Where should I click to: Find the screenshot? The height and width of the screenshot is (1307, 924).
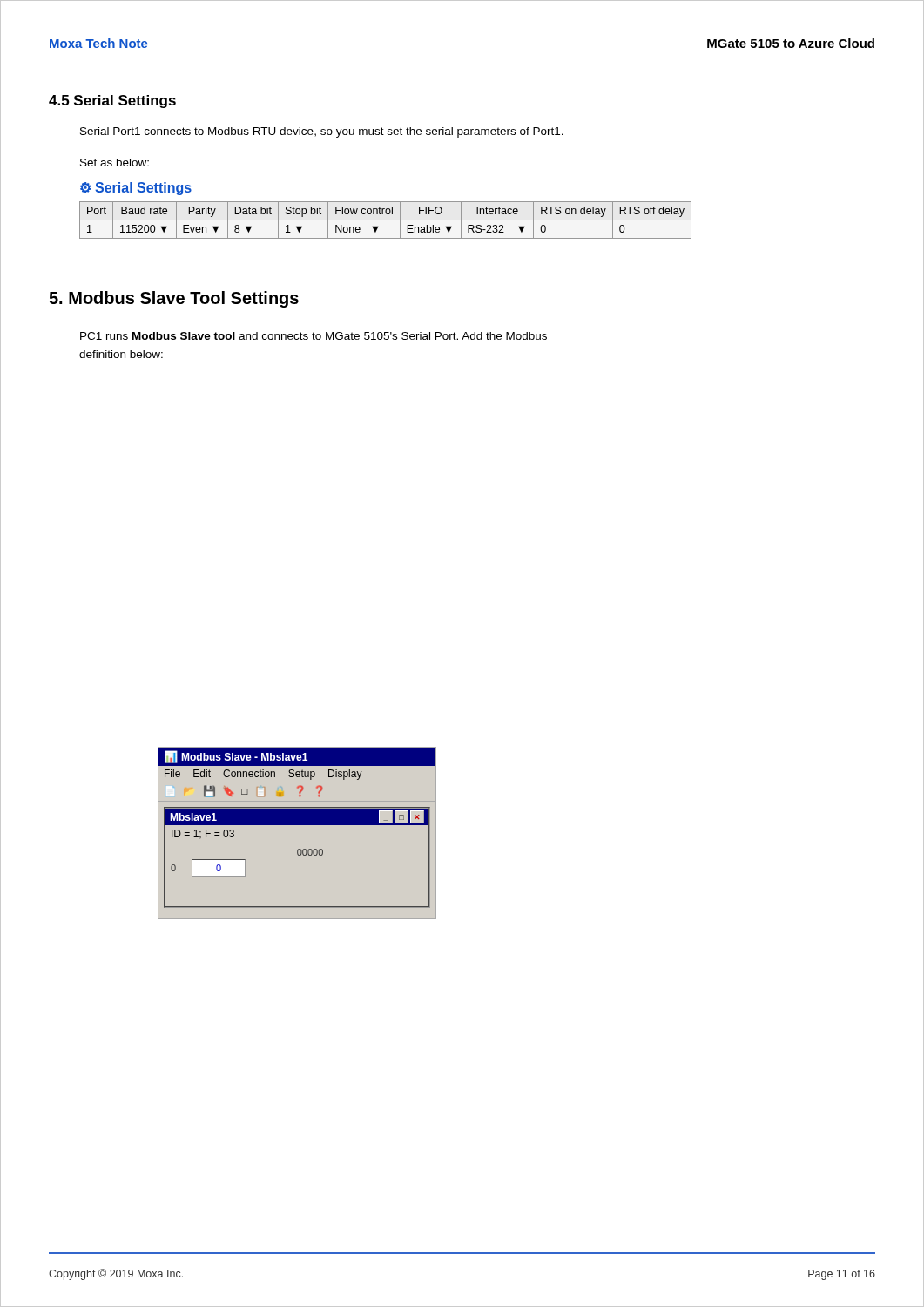pyautogui.click(x=458, y=188)
